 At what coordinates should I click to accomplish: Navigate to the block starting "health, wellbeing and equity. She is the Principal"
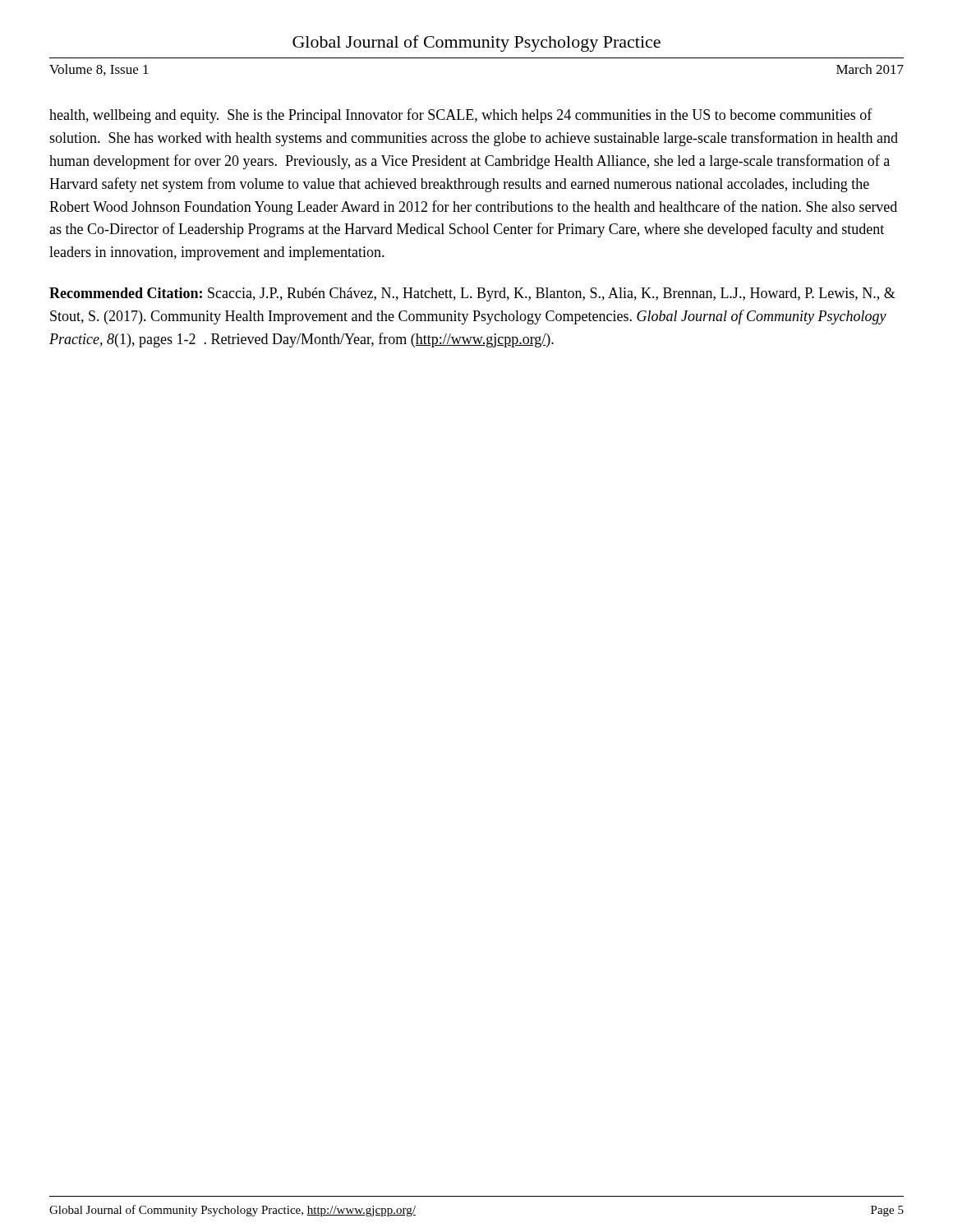[x=474, y=184]
